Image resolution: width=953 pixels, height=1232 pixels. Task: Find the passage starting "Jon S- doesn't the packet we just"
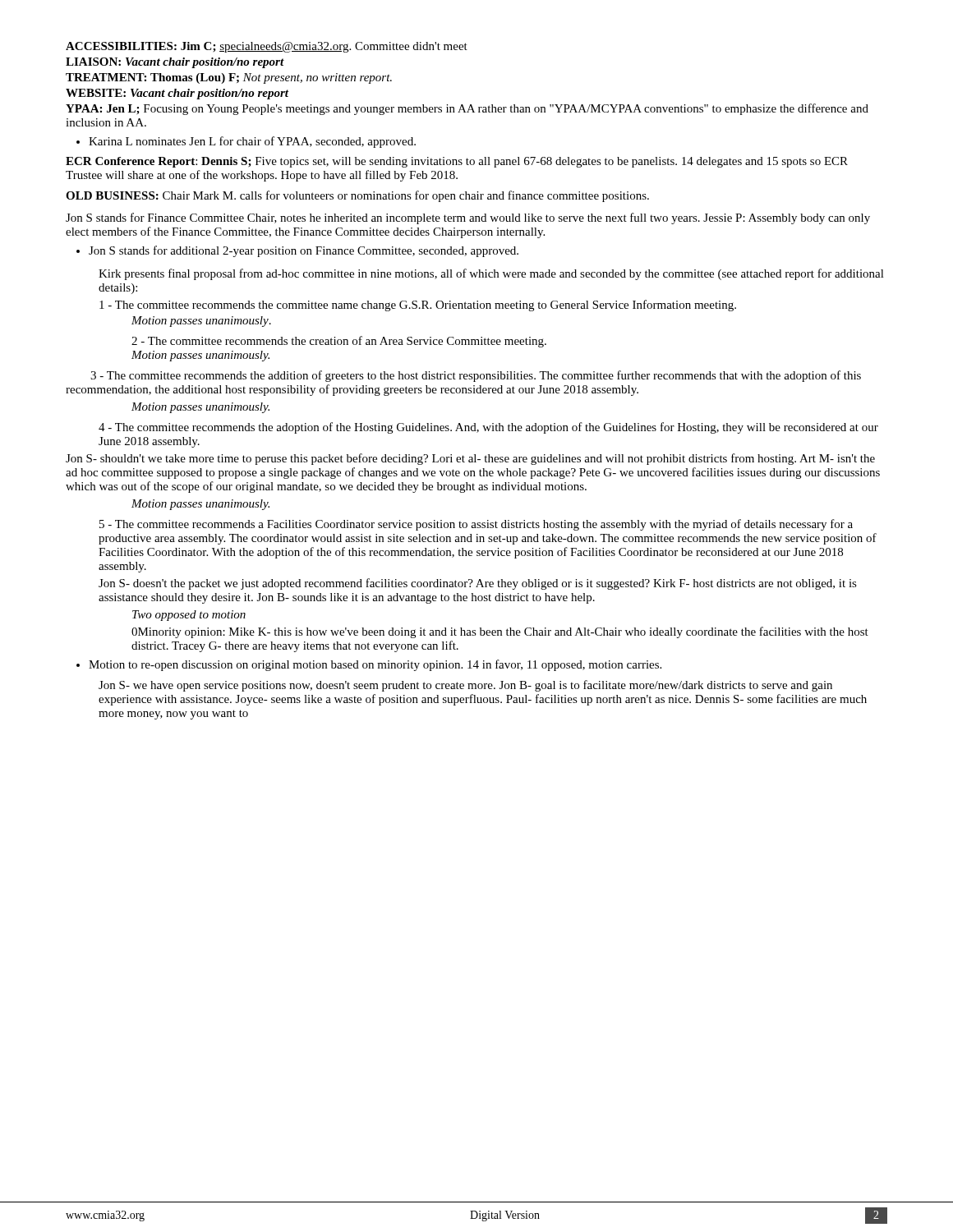478,590
